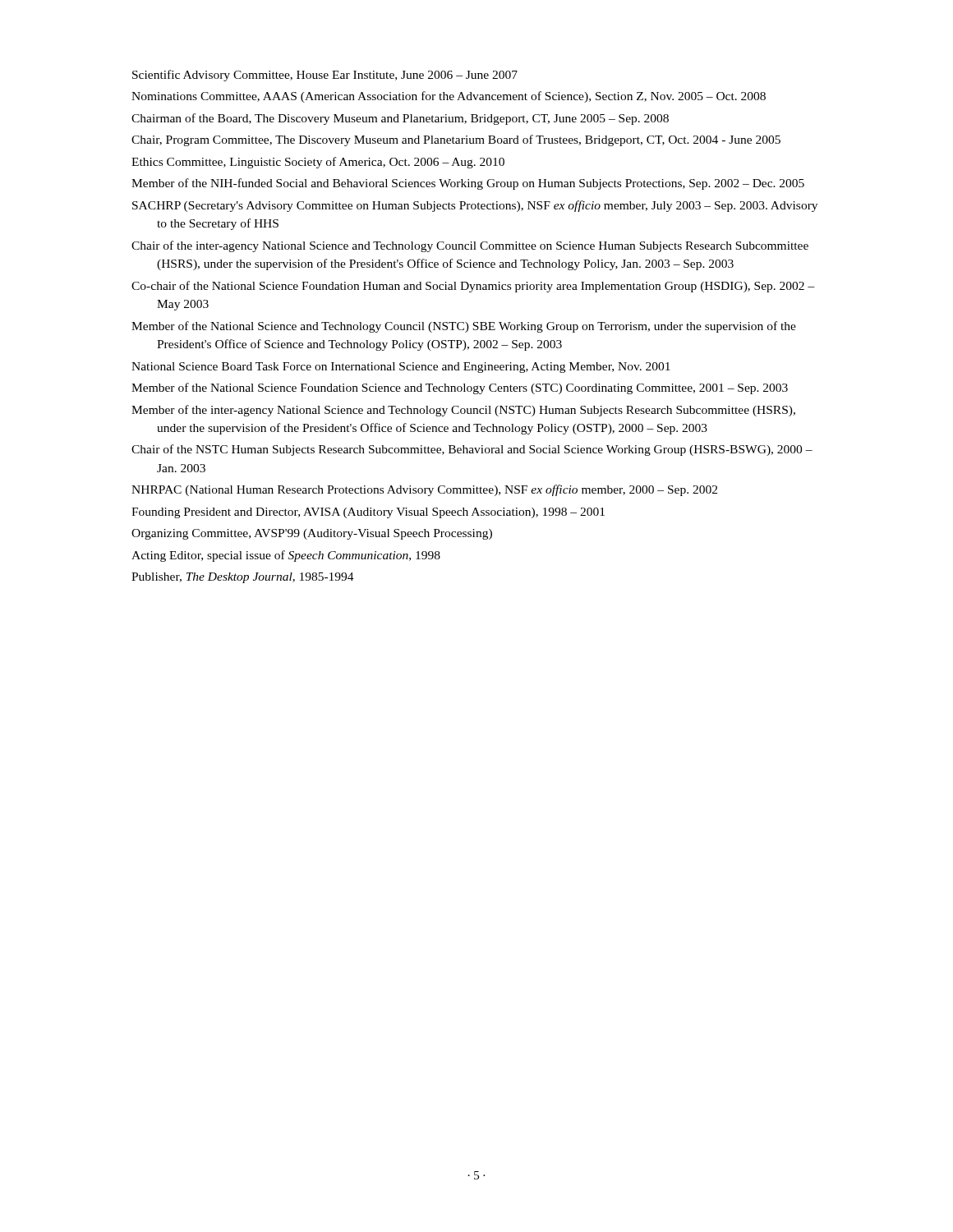The image size is (953, 1232).
Task: Find the block on this page that starts "Ethics Committee, Linguistic Society of America, Oct. 2006"
Action: pyautogui.click(x=318, y=161)
